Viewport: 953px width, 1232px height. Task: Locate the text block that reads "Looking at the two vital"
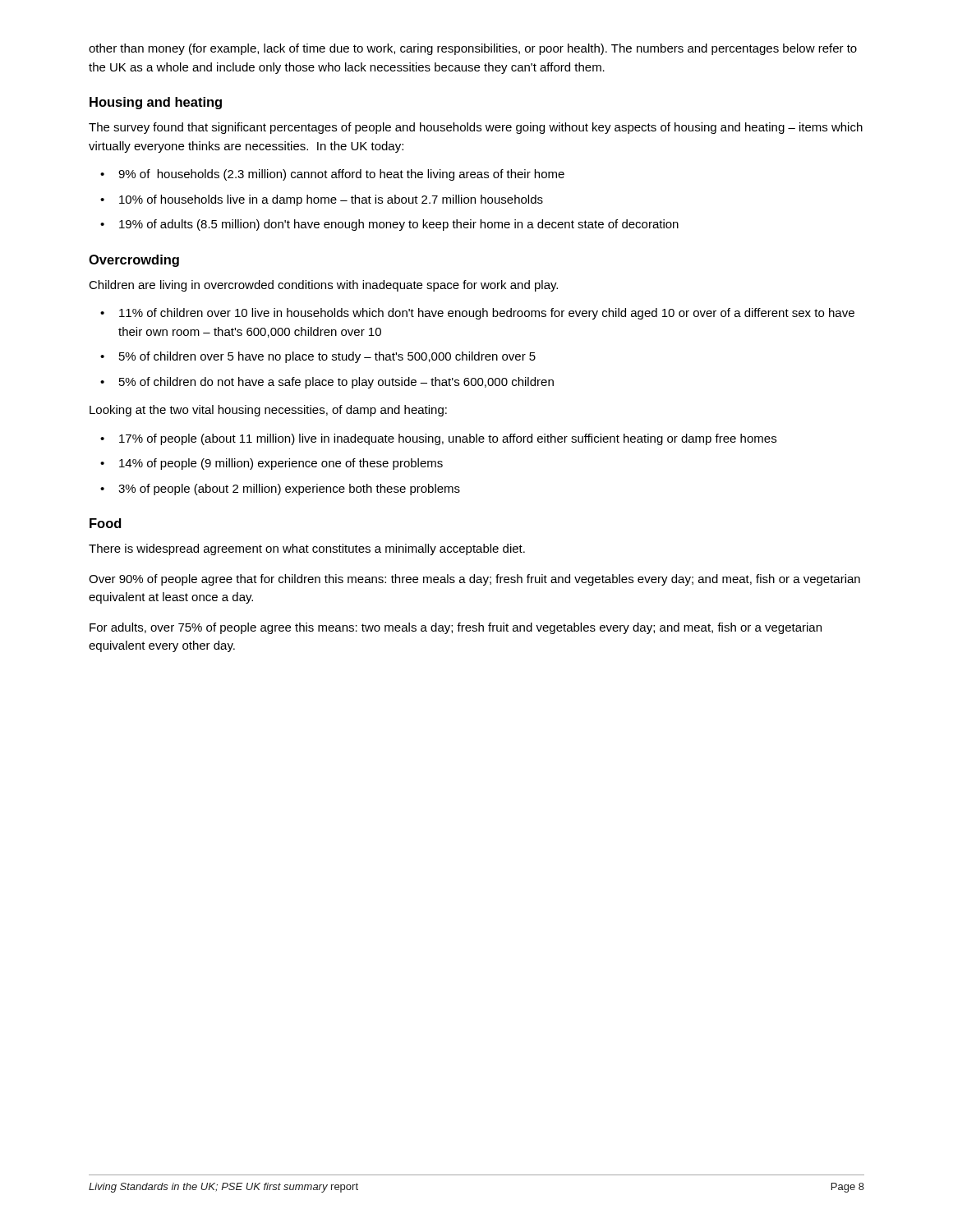point(268,409)
